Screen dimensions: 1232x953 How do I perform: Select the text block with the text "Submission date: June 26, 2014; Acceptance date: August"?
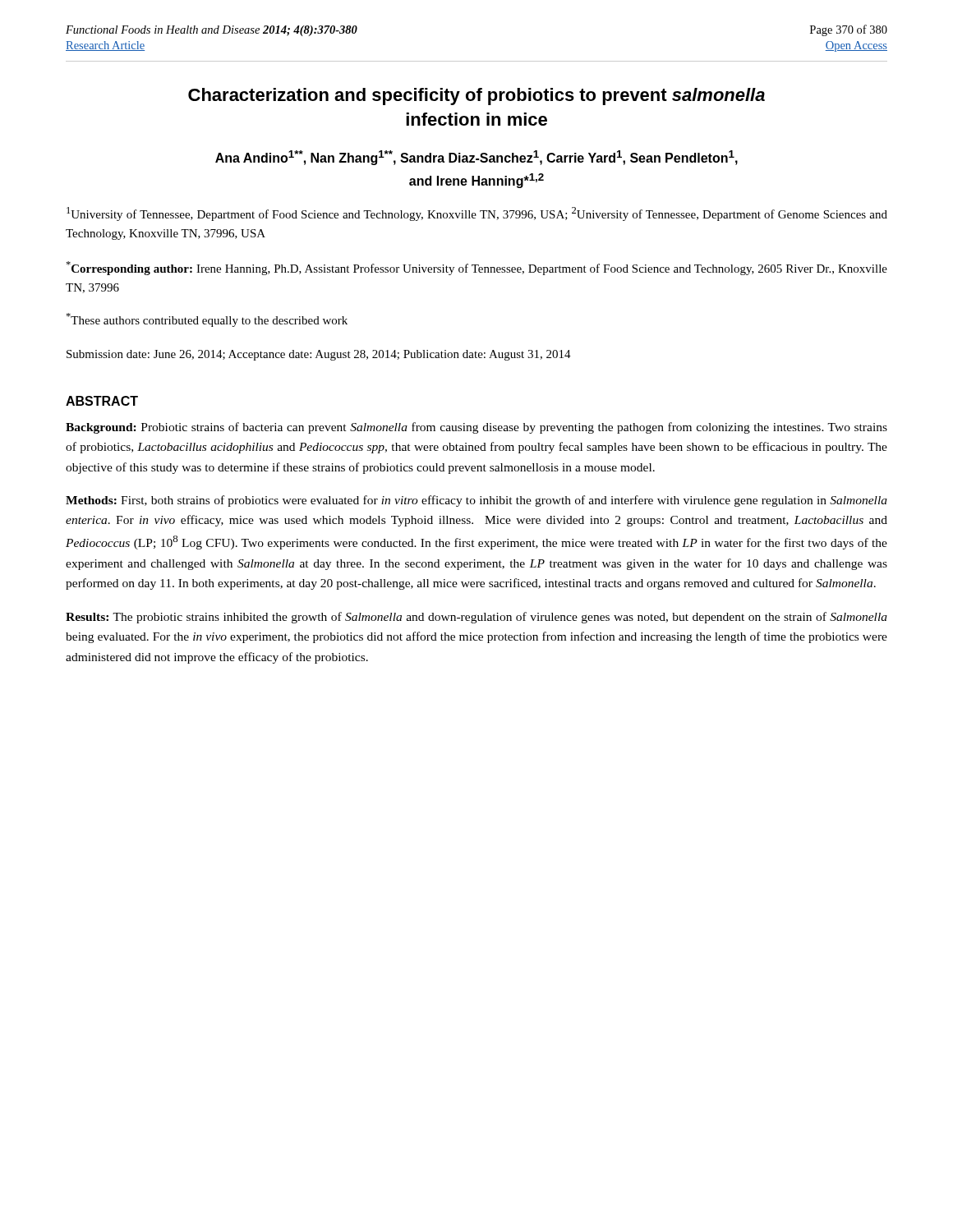point(318,354)
